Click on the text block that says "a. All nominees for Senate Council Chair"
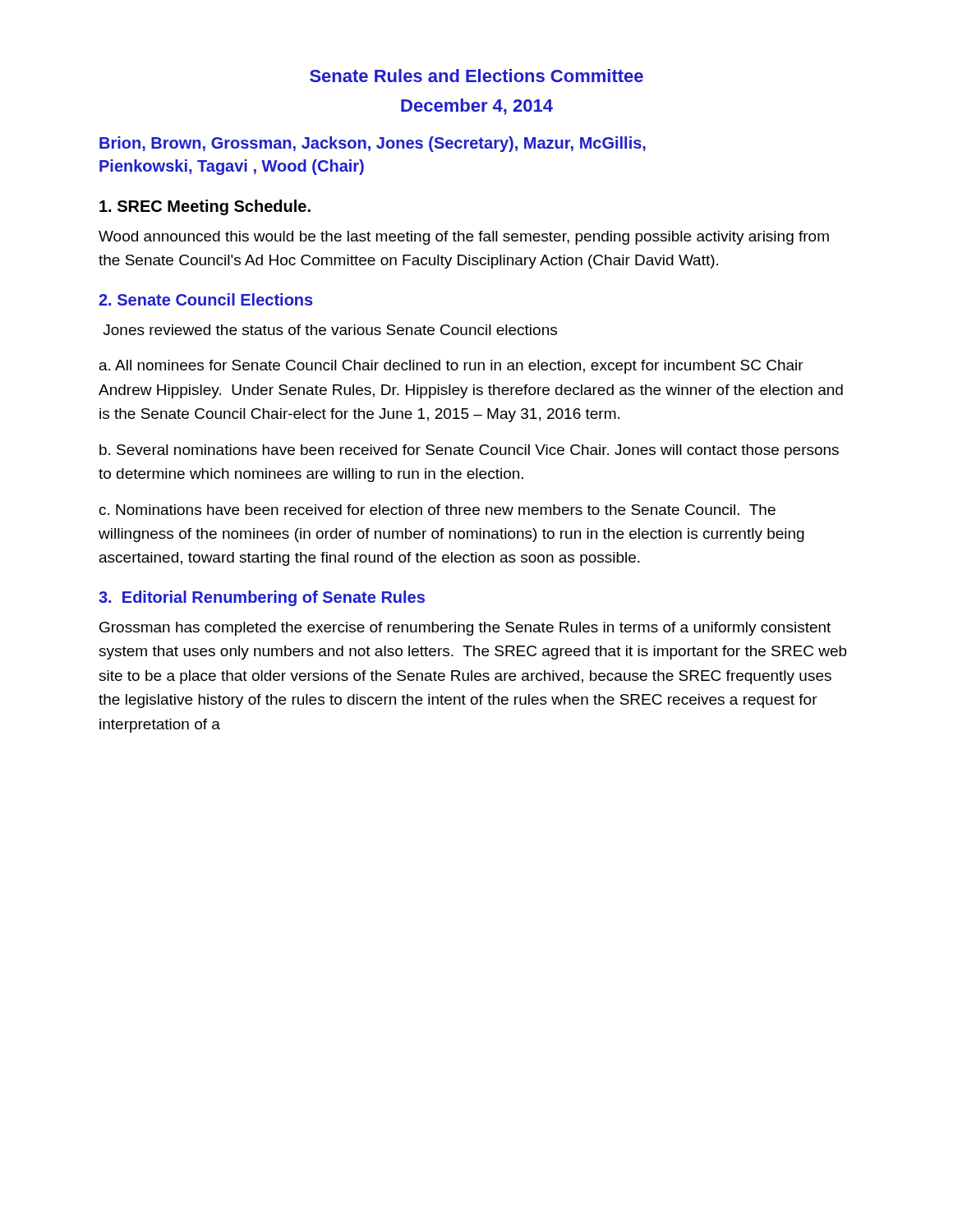This screenshot has height=1232, width=953. click(471, 389)
